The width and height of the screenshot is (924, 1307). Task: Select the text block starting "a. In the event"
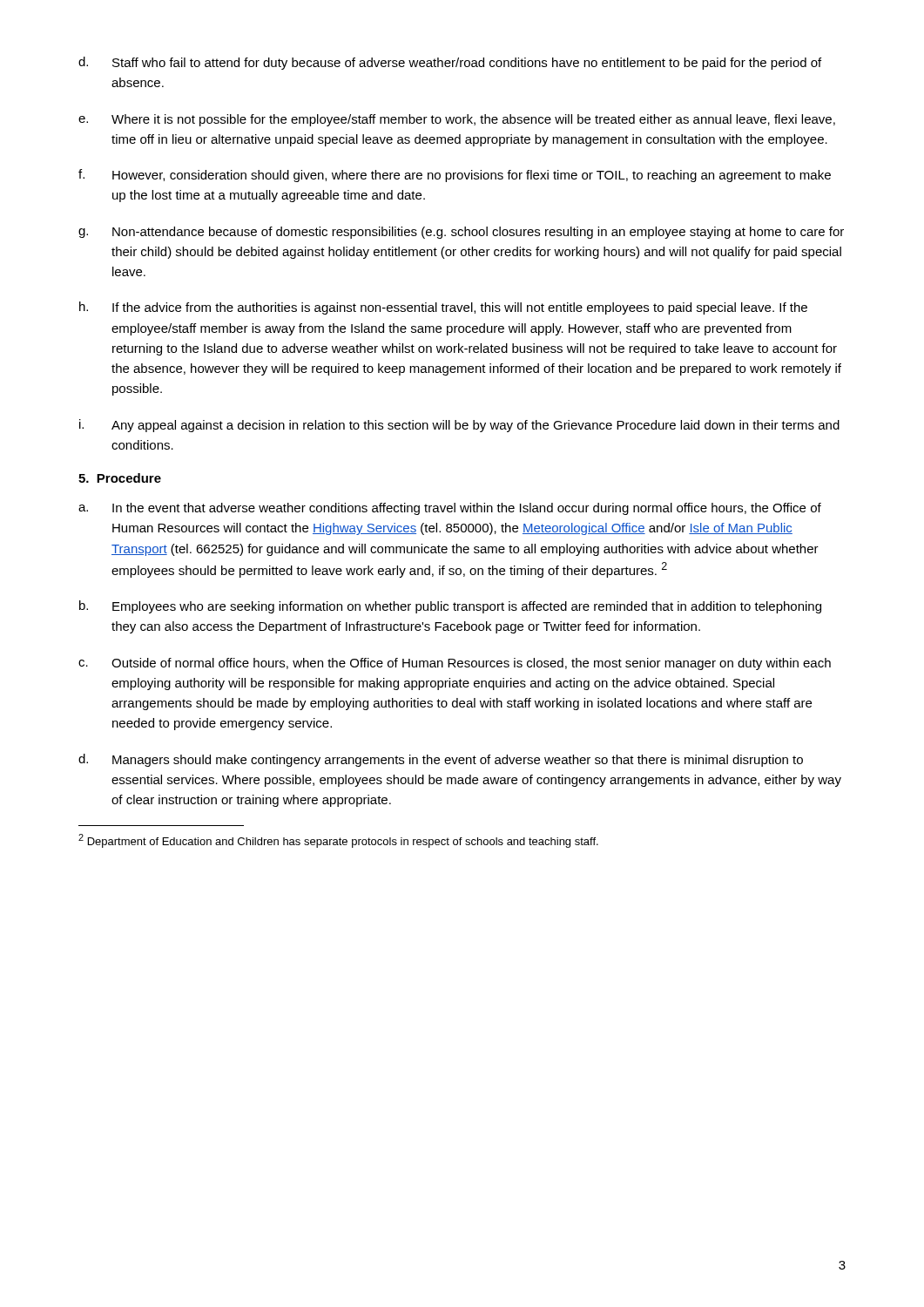(462, 539)
